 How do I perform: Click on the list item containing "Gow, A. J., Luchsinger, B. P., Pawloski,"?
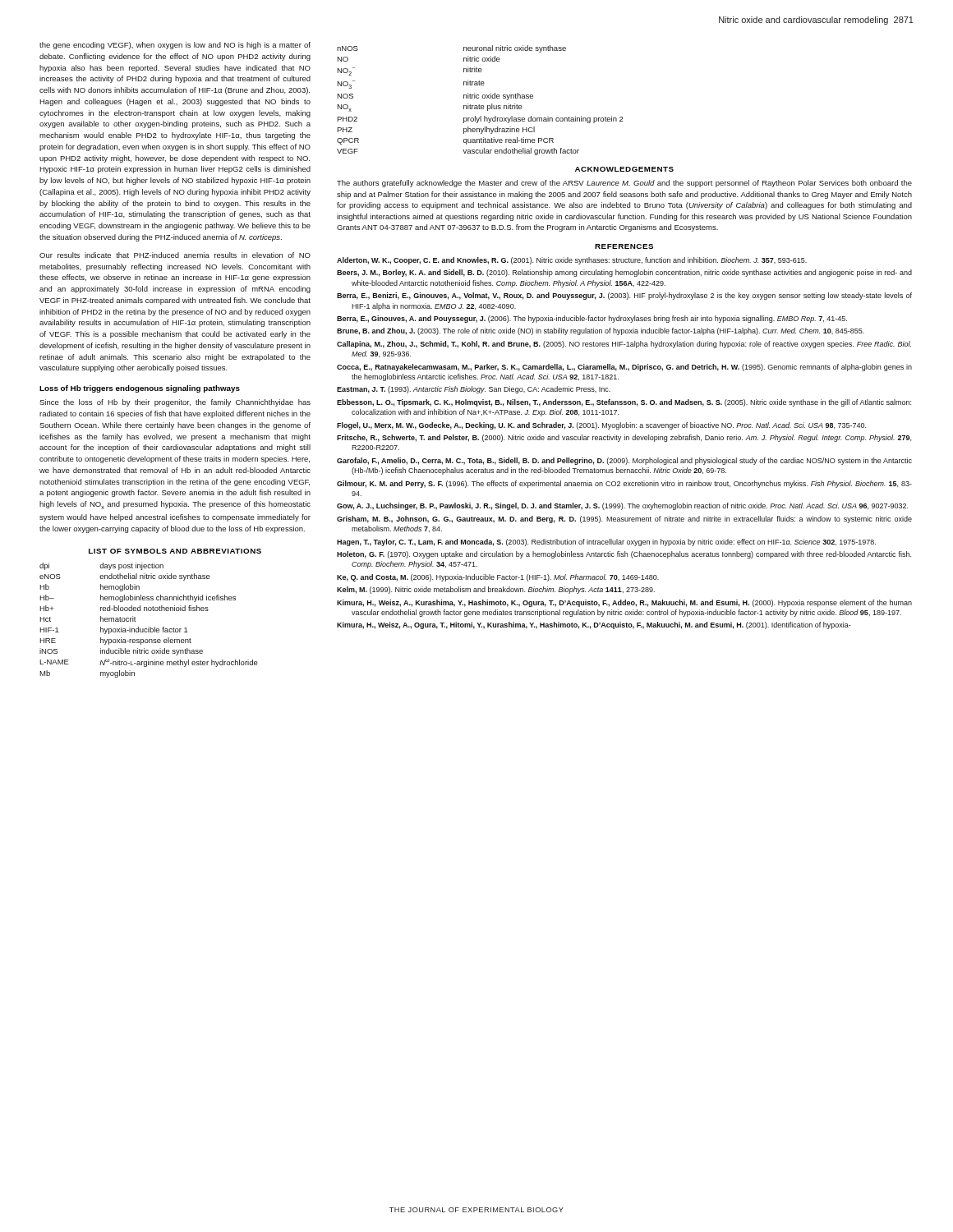pyautogui.click(x=623, y=506)
